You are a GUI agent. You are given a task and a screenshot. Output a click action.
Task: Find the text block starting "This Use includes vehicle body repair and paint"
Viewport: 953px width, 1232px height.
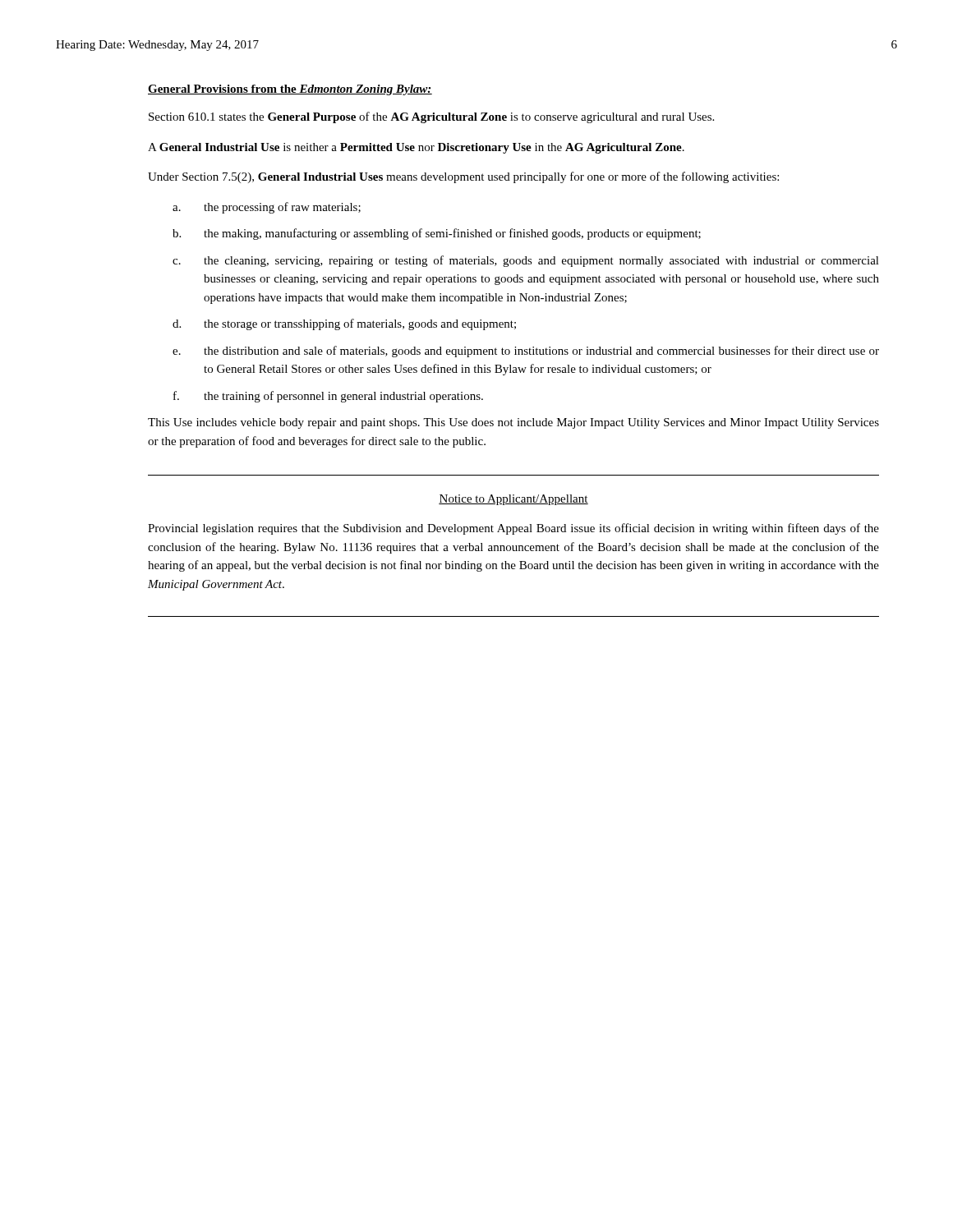513,431
